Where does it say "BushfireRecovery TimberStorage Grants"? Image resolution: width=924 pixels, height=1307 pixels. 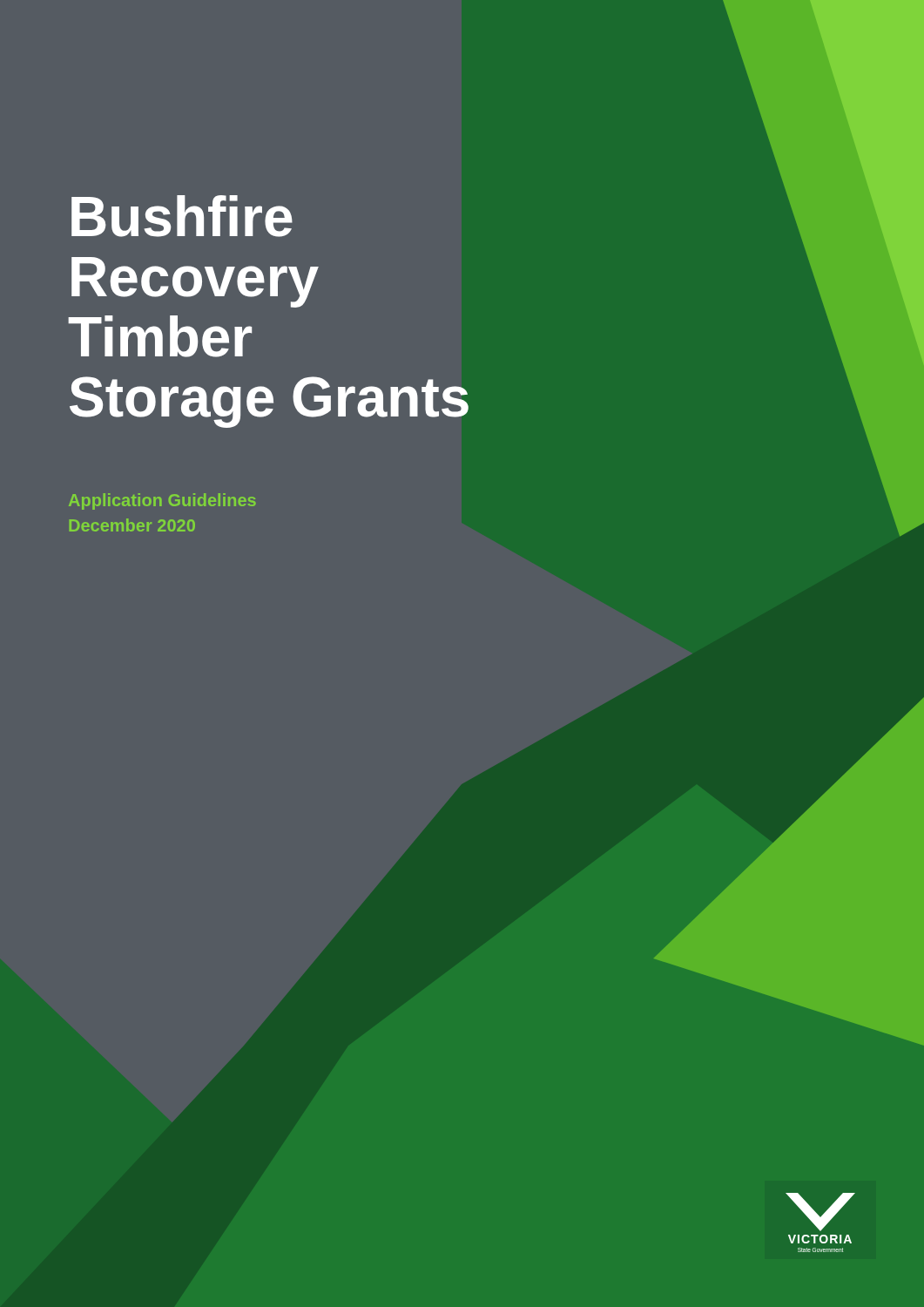pyautogui.click(x=286, y=308)
